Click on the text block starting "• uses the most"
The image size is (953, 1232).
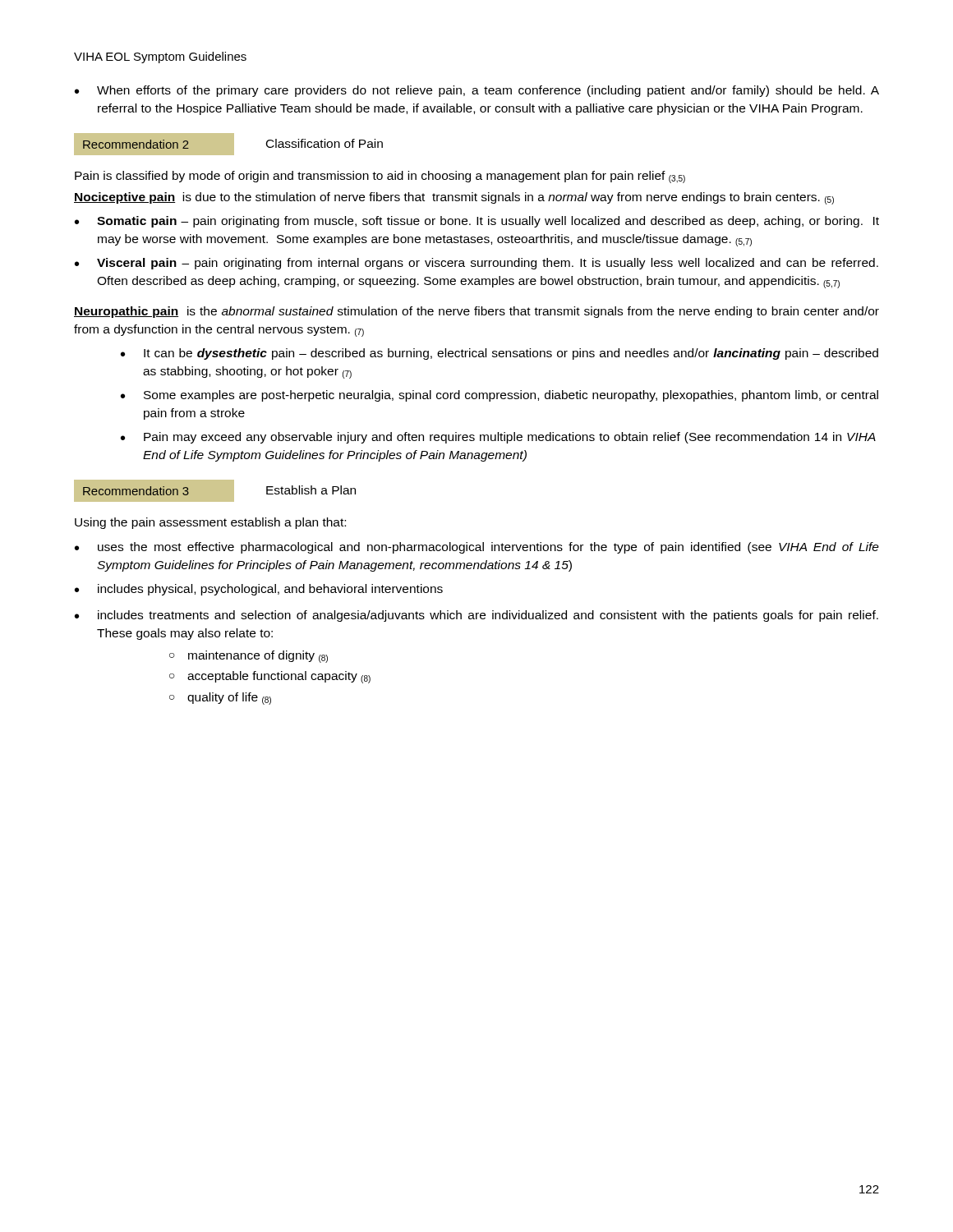coord(476,556)
